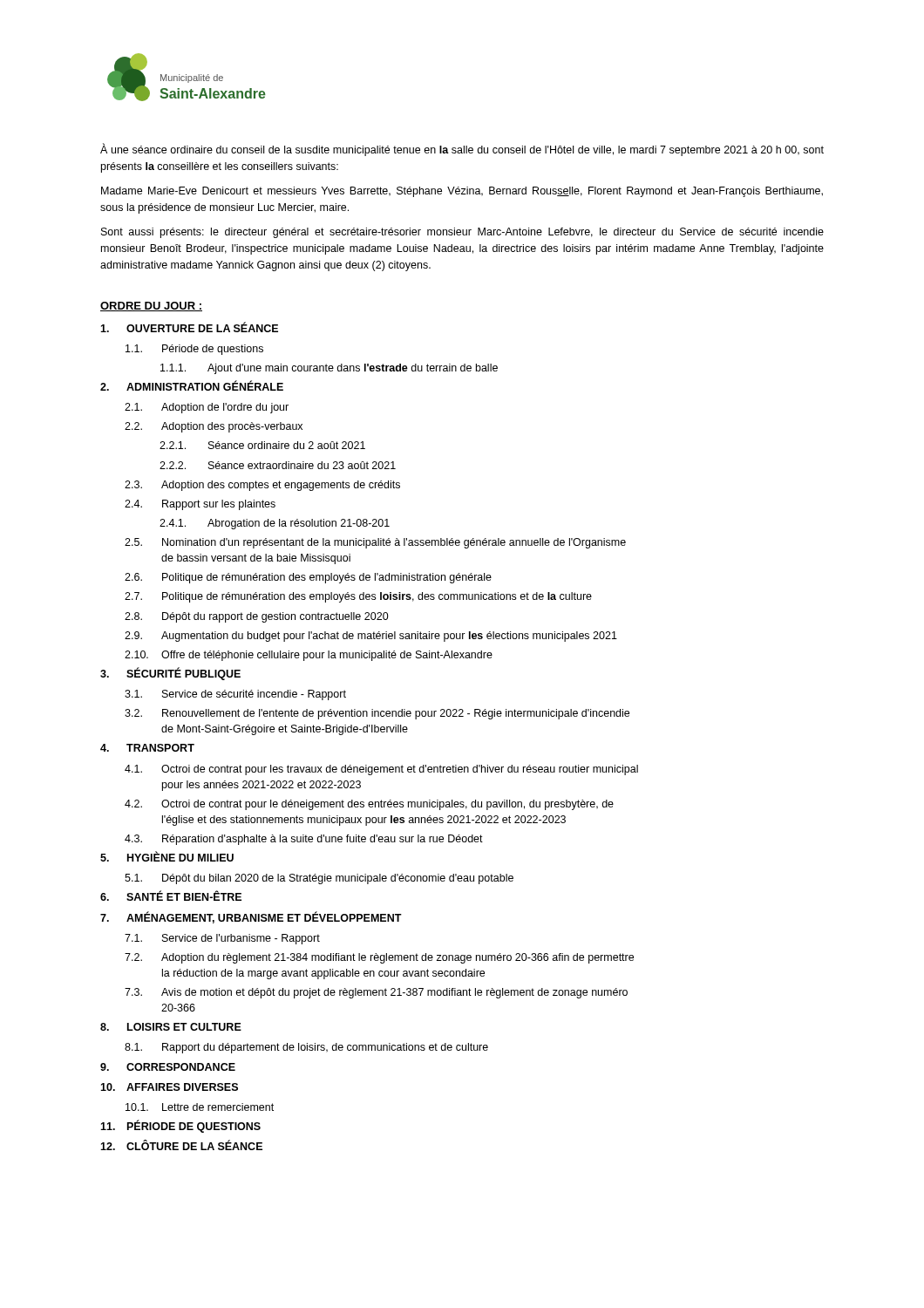This screenshot has width=924, height=1308.
Task: Select the list item that reads "5.1. Dépôt du bilan 2020 de la Stratégie"
Action: coord(319,878)
